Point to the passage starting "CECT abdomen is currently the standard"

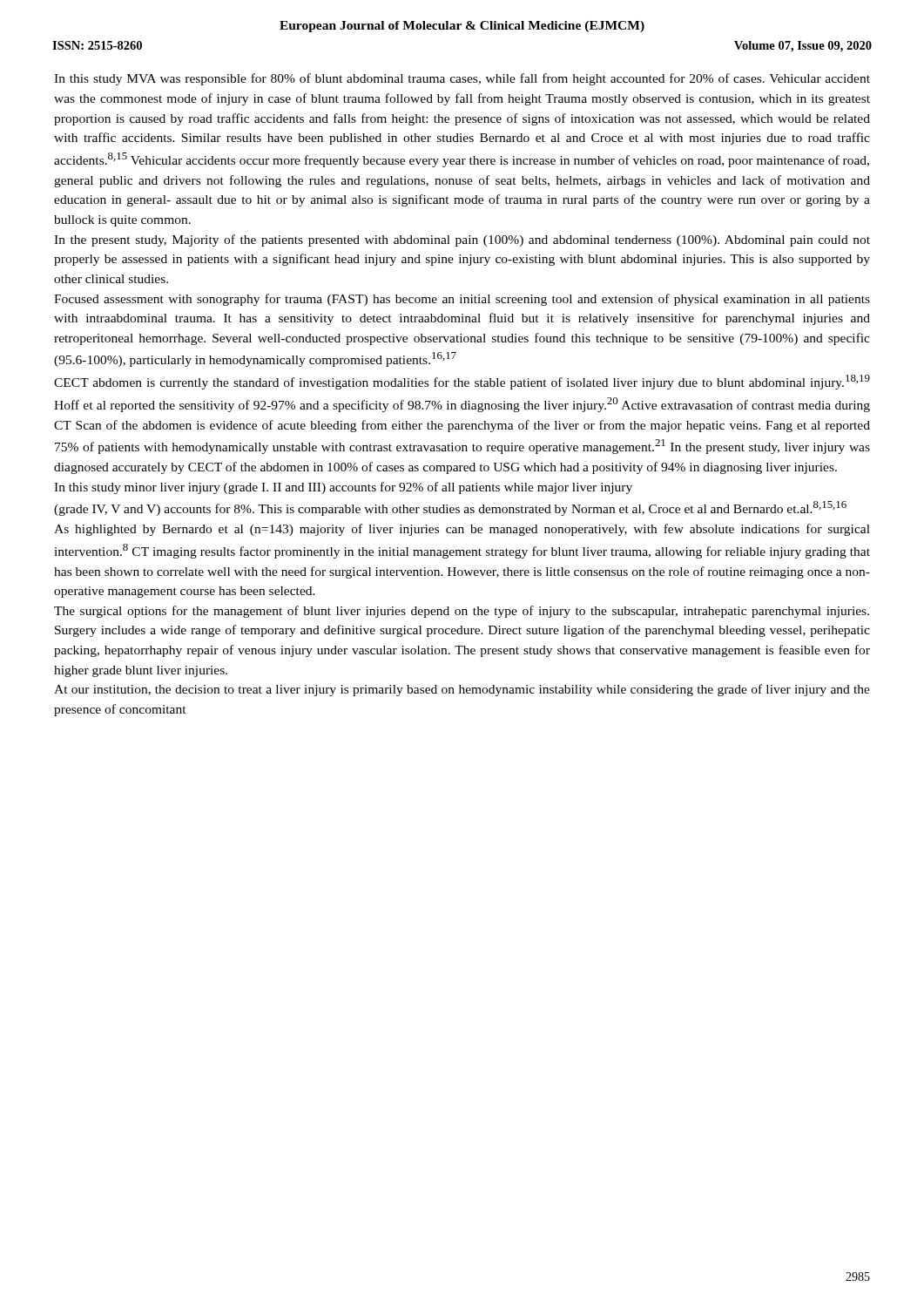tap(462, 424)
